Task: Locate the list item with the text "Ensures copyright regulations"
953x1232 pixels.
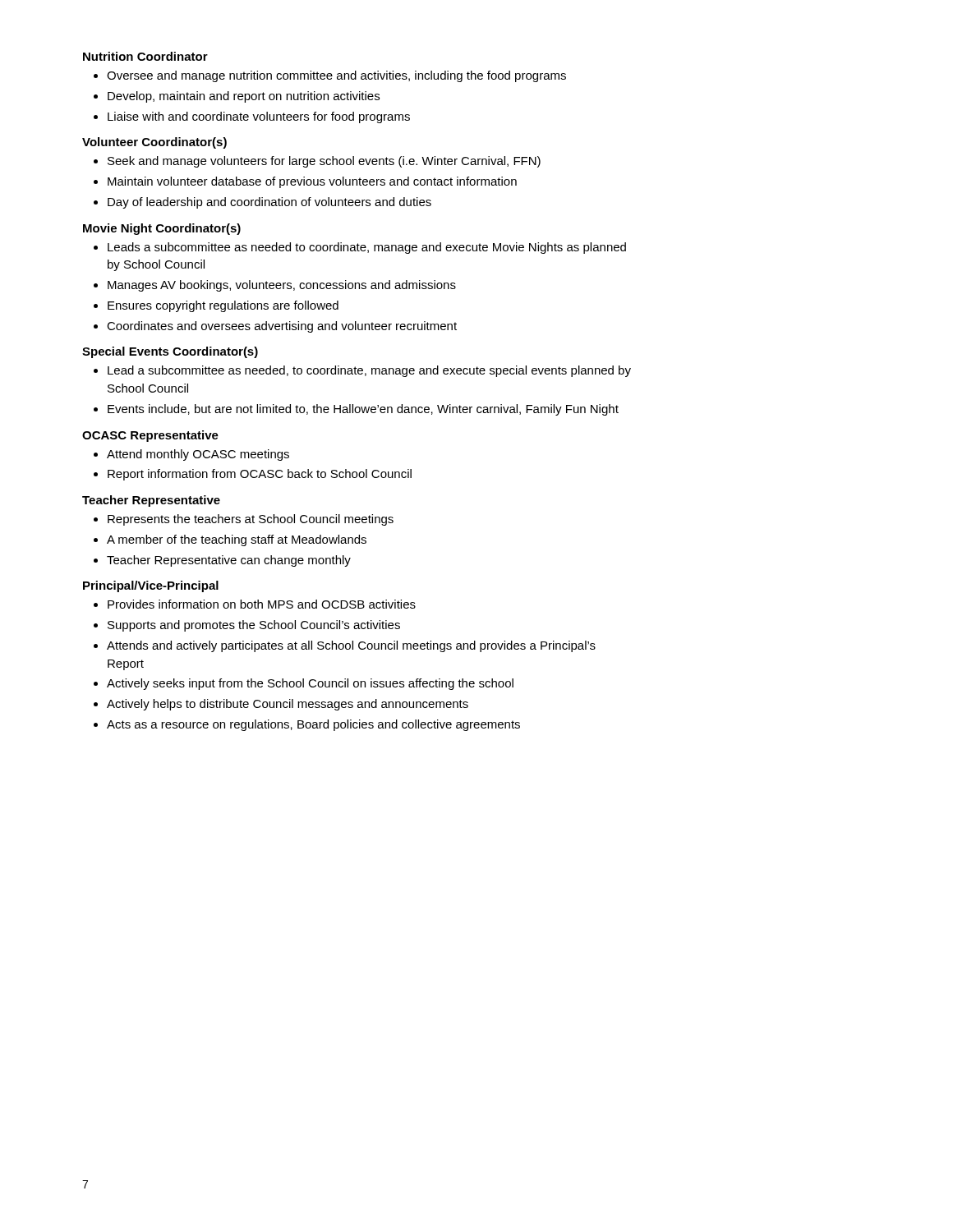Action: click(x=223, y=305)
